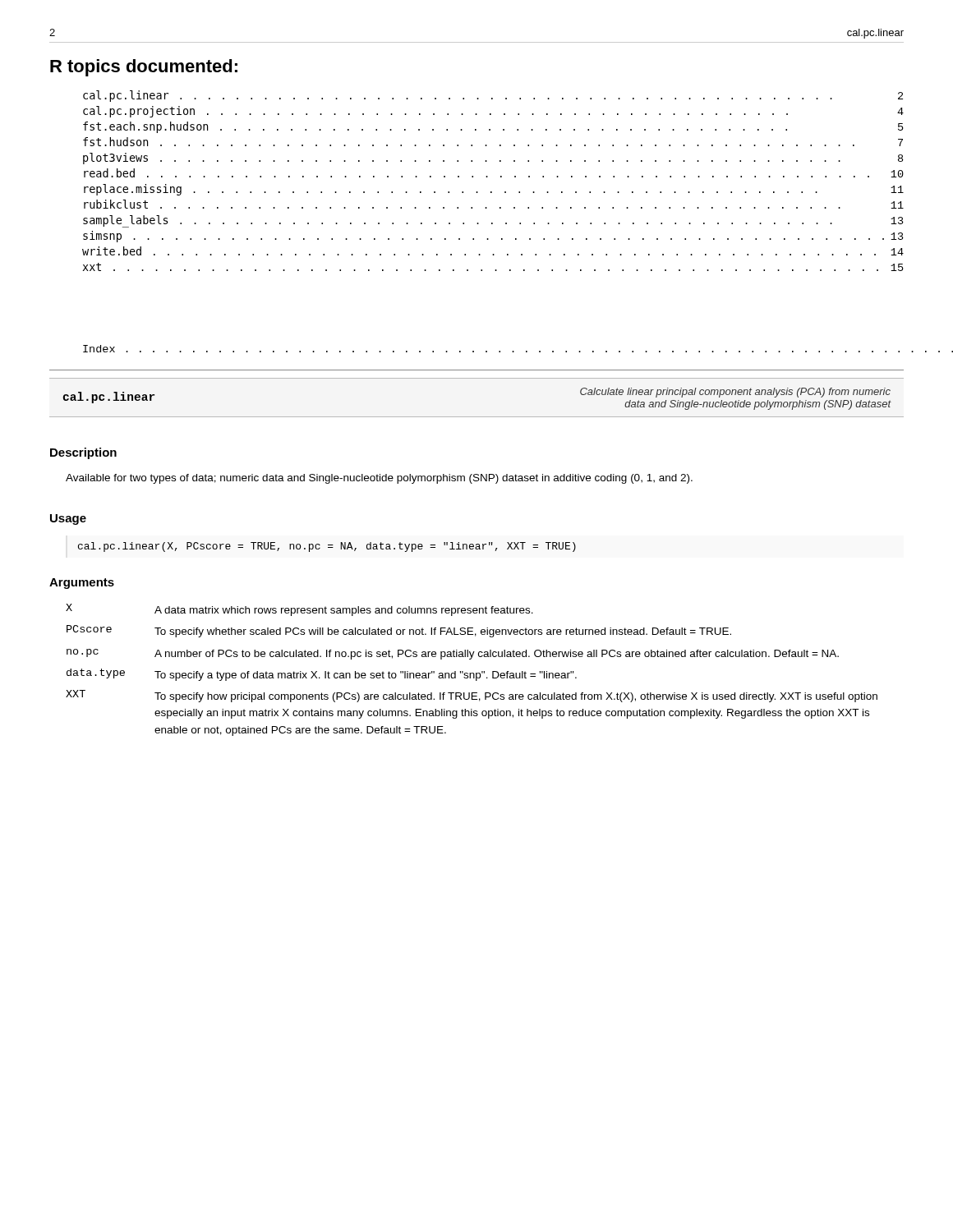Find the text starting "read.bed . ."

(493, 174)
